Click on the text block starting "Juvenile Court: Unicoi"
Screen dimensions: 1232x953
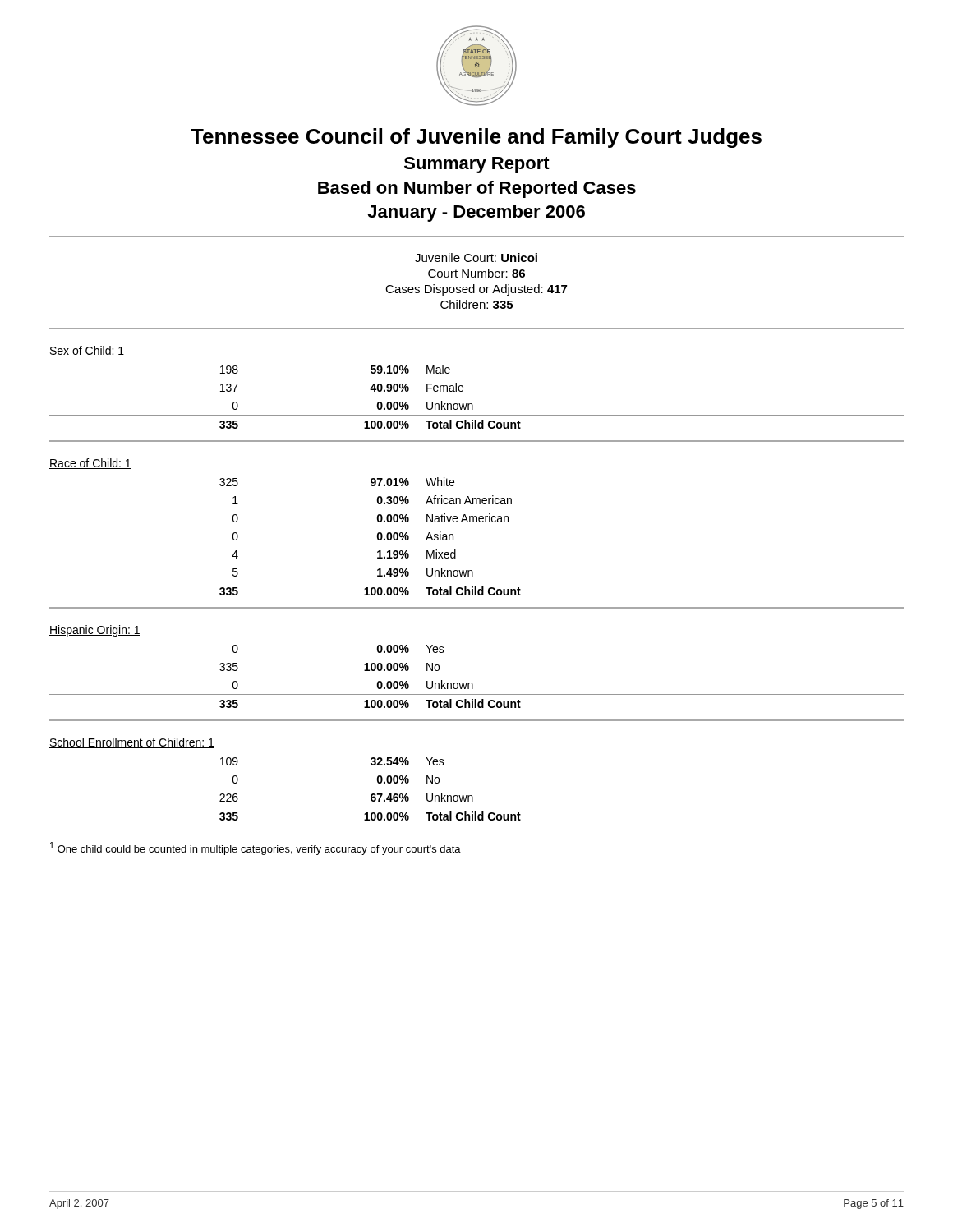point(476,258)
